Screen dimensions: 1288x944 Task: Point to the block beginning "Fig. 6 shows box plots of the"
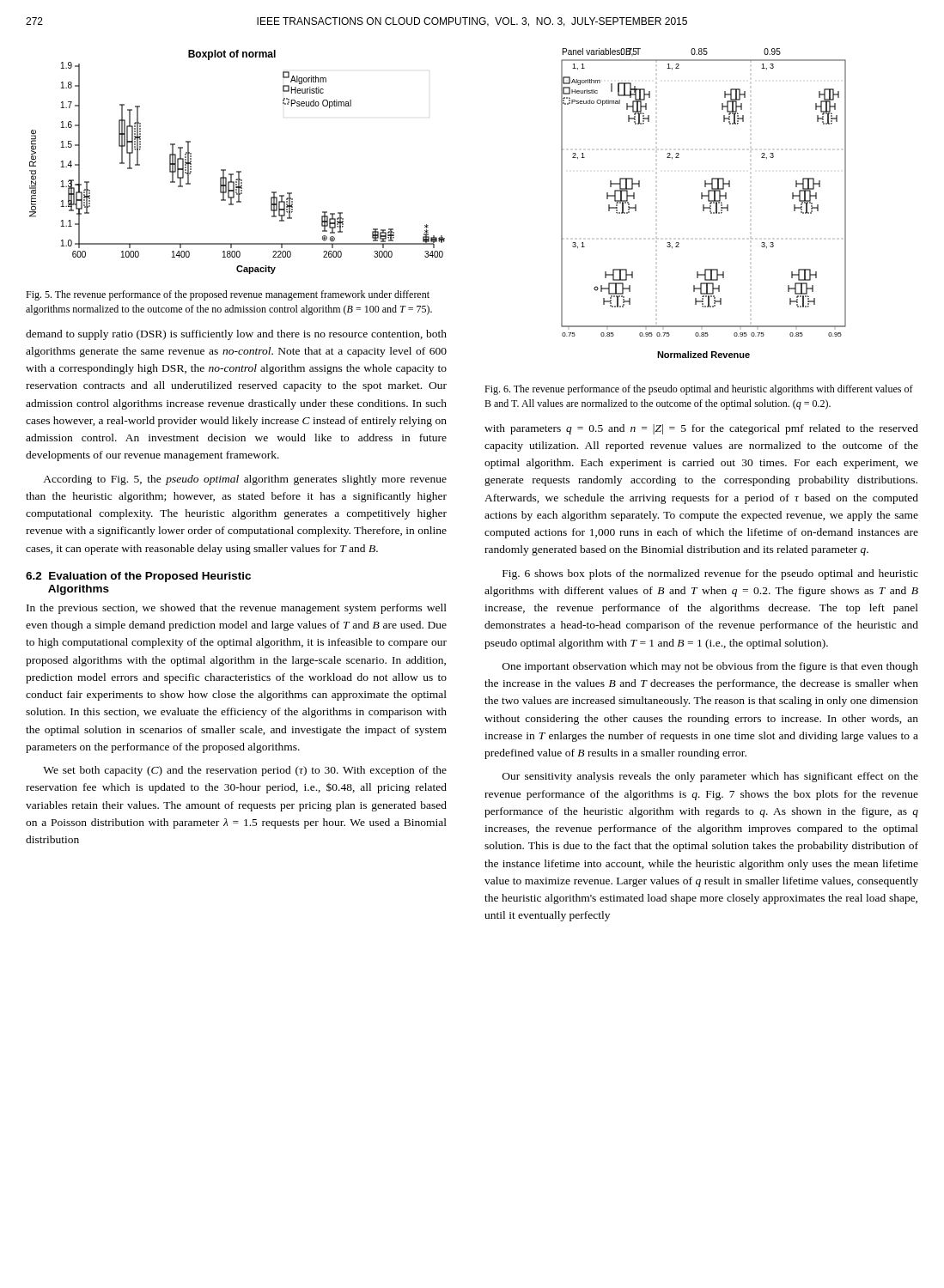pyautogui.click(x=701, y=608)
